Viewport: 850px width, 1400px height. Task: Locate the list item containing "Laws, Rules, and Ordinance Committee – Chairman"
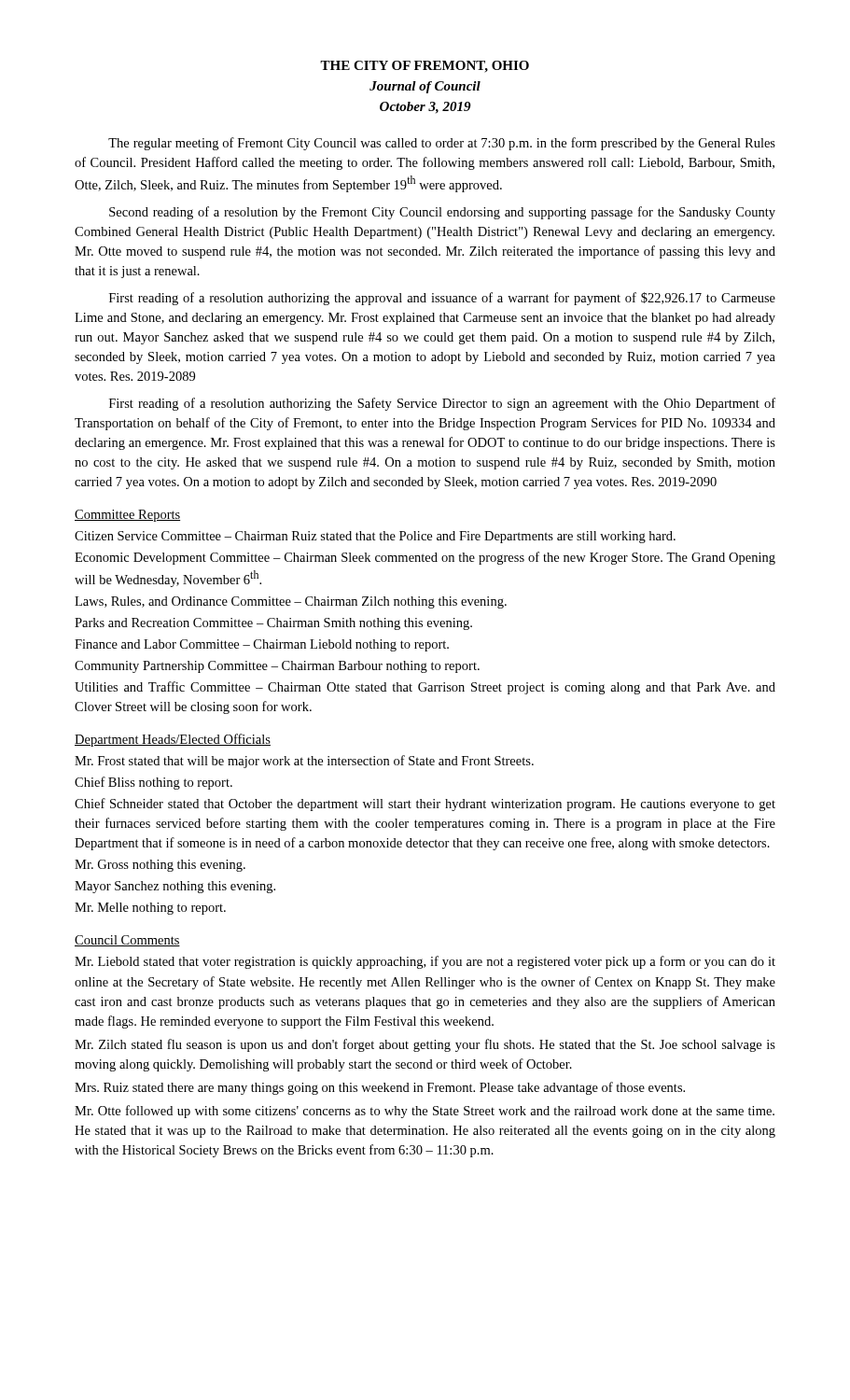click(x=291, y=601)
